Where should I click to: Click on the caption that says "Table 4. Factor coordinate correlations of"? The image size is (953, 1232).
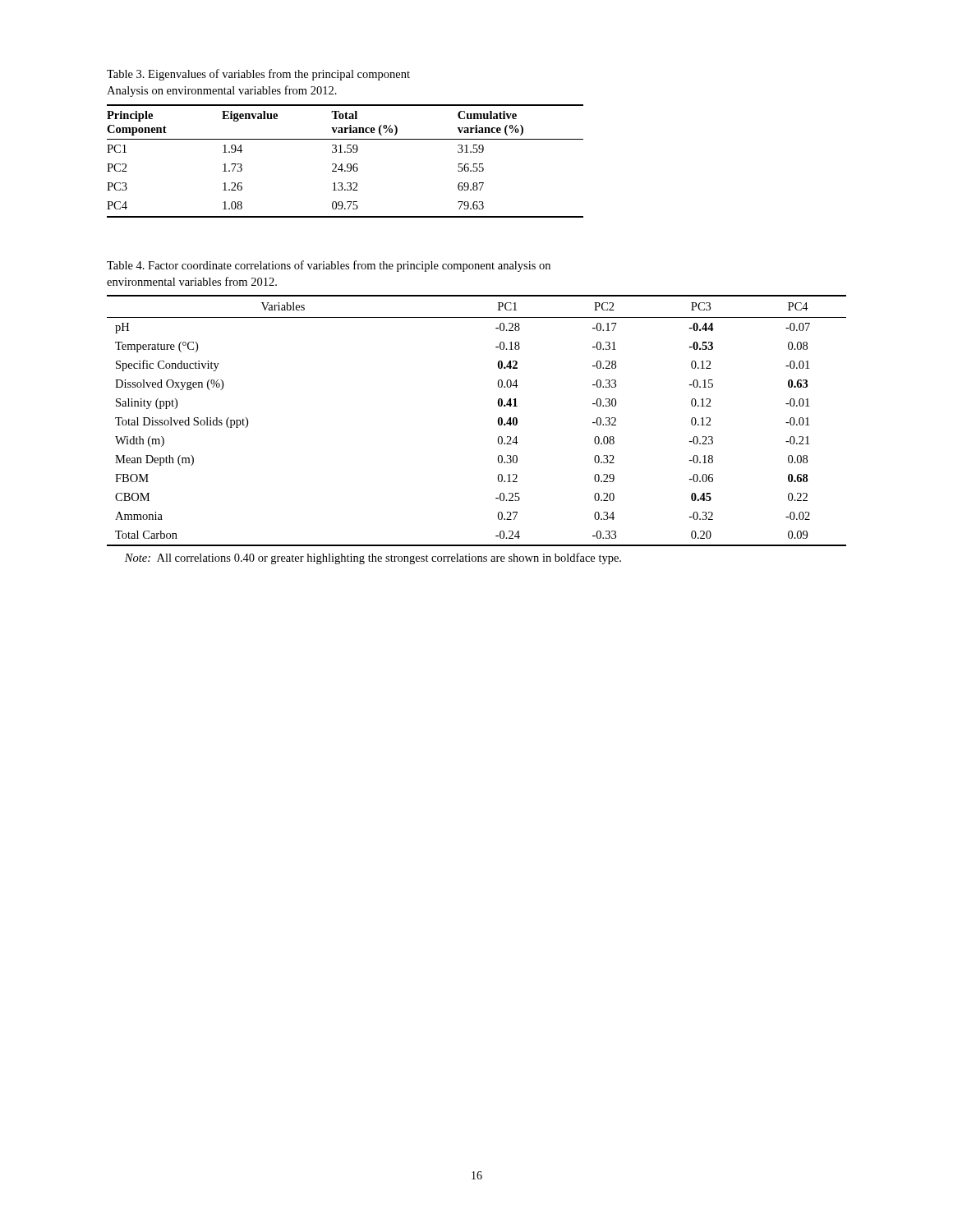click(x=329, y=273)
